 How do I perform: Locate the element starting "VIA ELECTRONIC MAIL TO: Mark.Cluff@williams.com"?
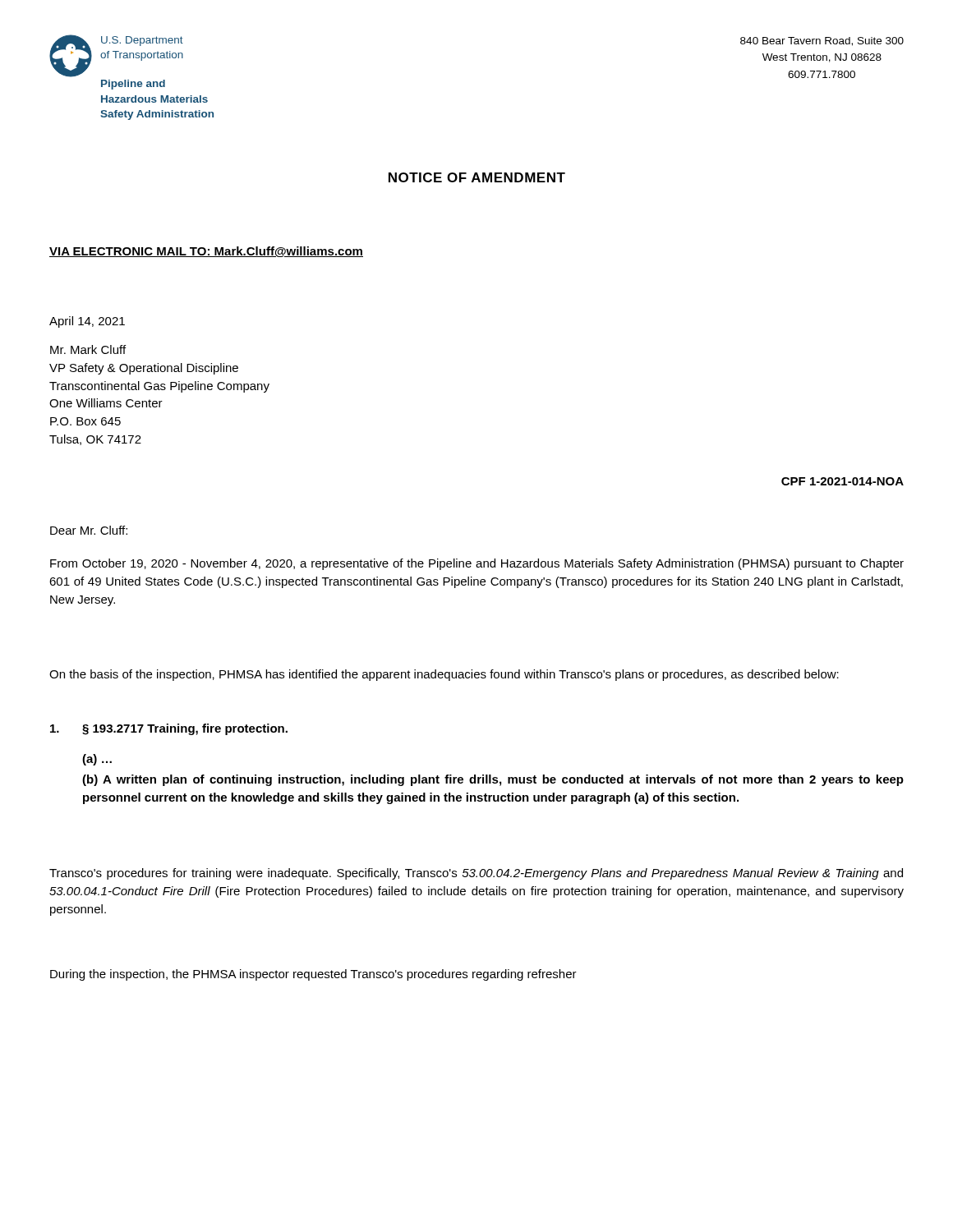pos(206,252)
